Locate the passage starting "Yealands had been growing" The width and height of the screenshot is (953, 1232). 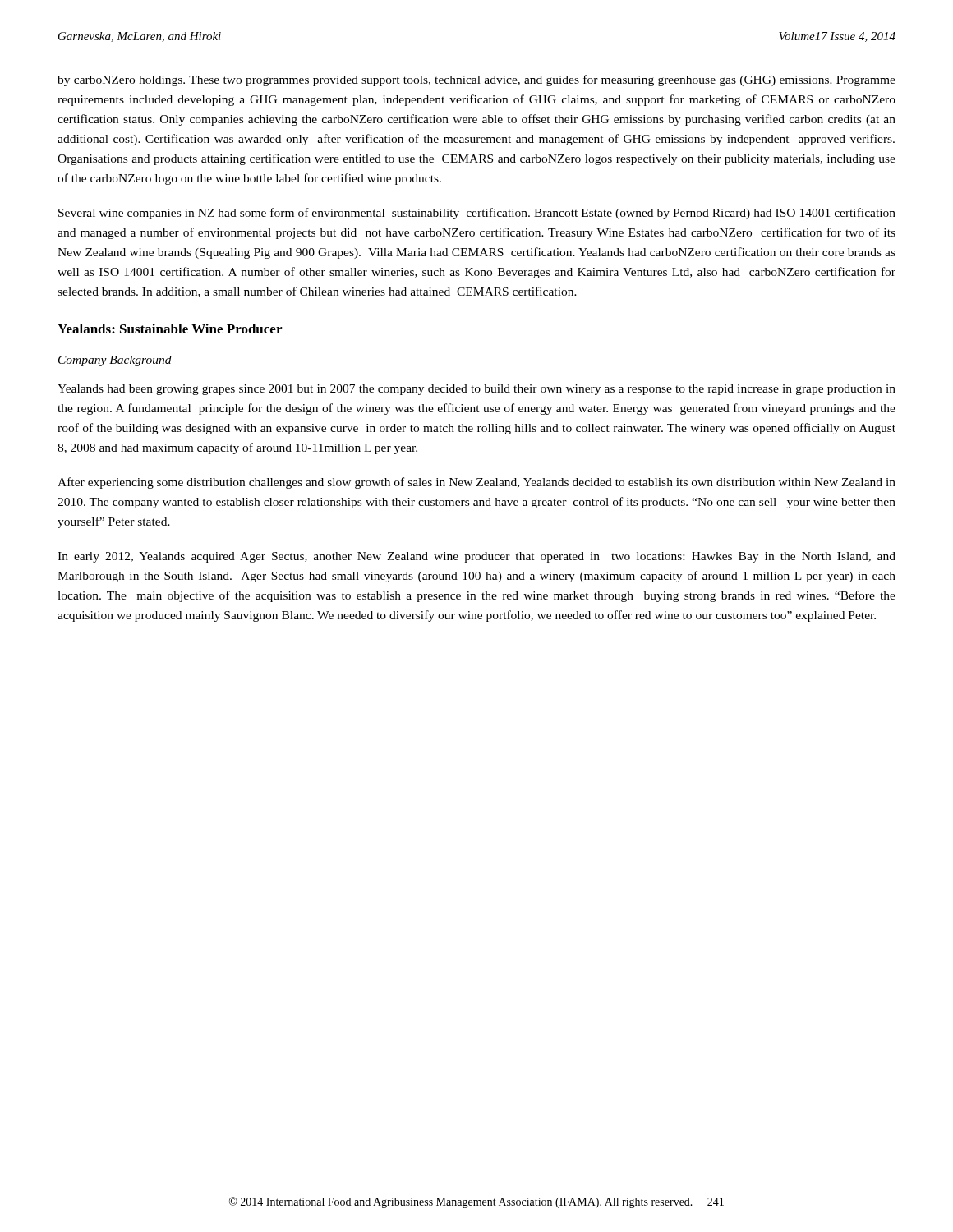[x=476, y=418]
